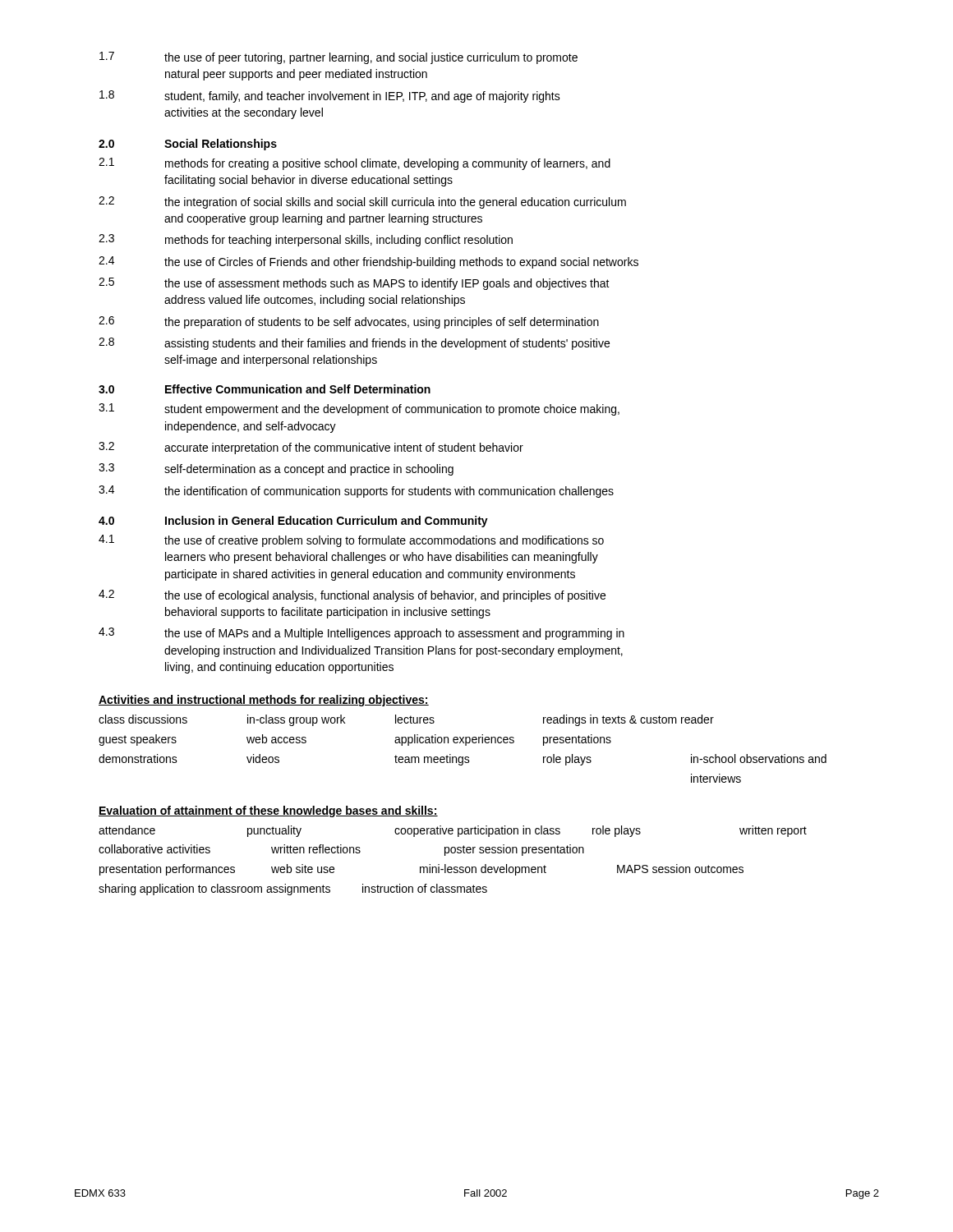Locate the list item that reads "2.1 methods for creating a"
The height and width of the screenshot is (1232, 953).
[x=489, y=172]
